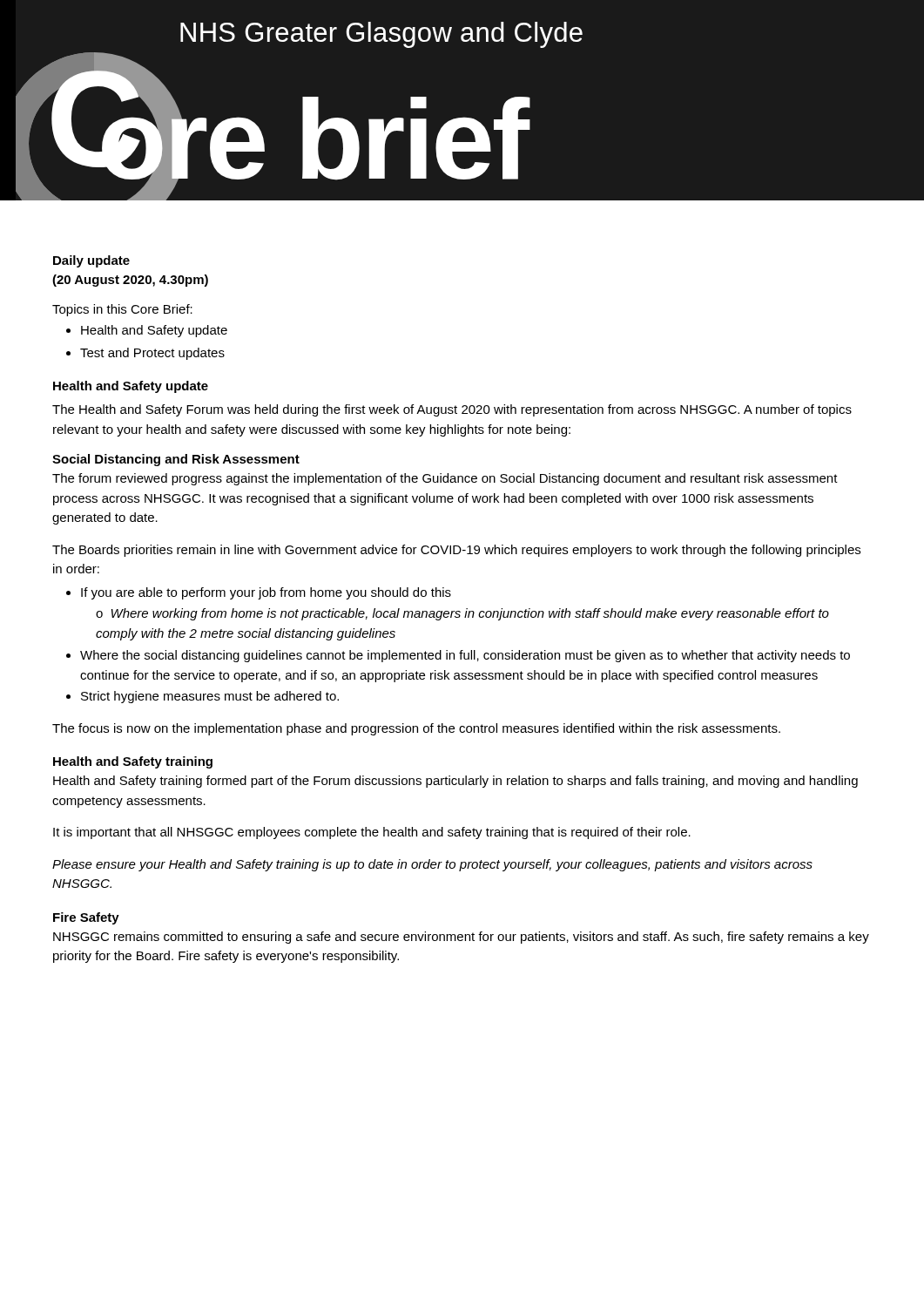The height and width of the screenshot is (1307, 924).
Task: Navigate to the passage starting "The focus is now on the"
Action: tap(417, 728)
